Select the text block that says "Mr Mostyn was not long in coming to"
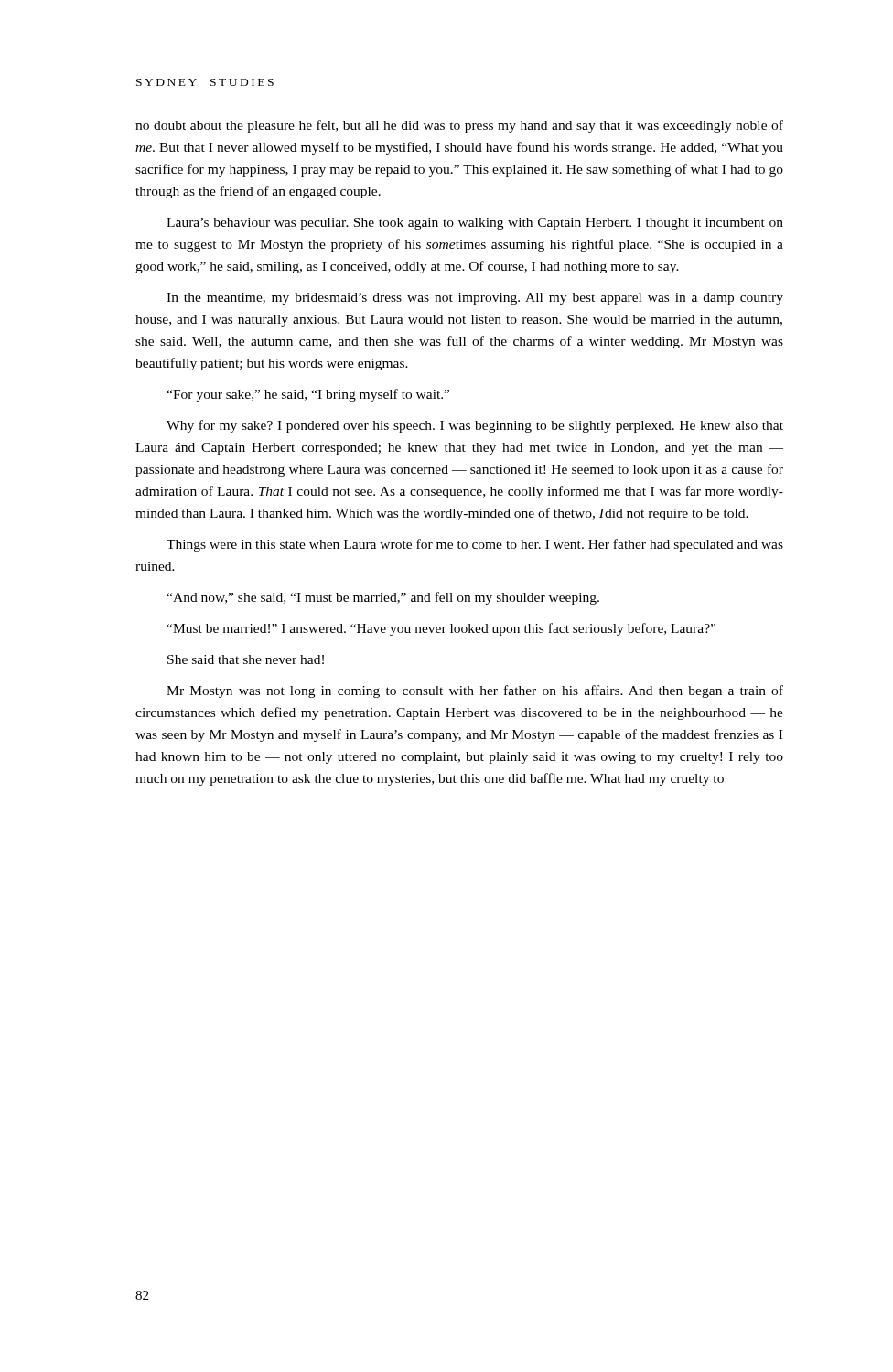 coord(459,735)
